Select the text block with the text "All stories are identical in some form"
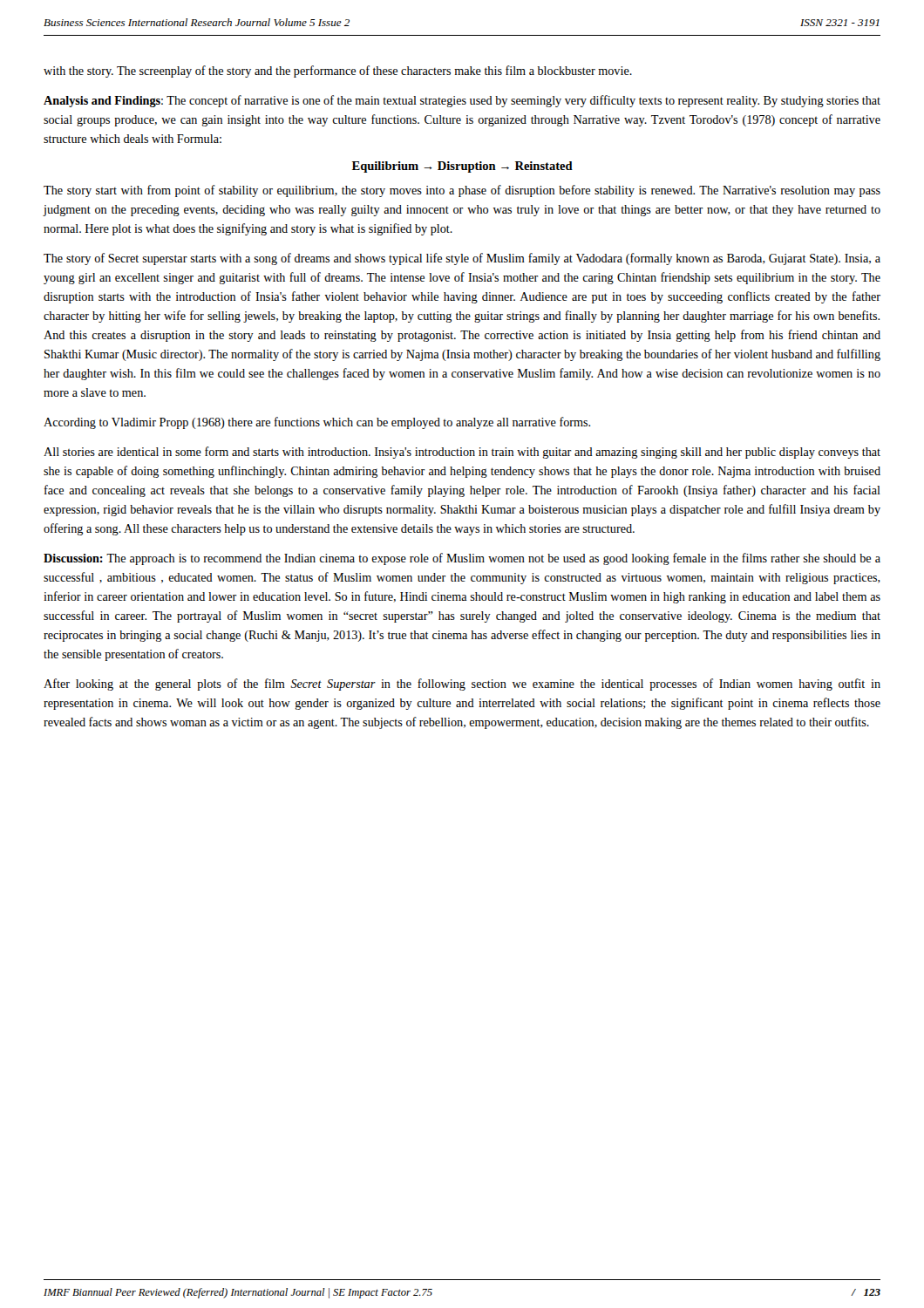The width and height of the screenshot is (924, 1308). tap(462, 490)
